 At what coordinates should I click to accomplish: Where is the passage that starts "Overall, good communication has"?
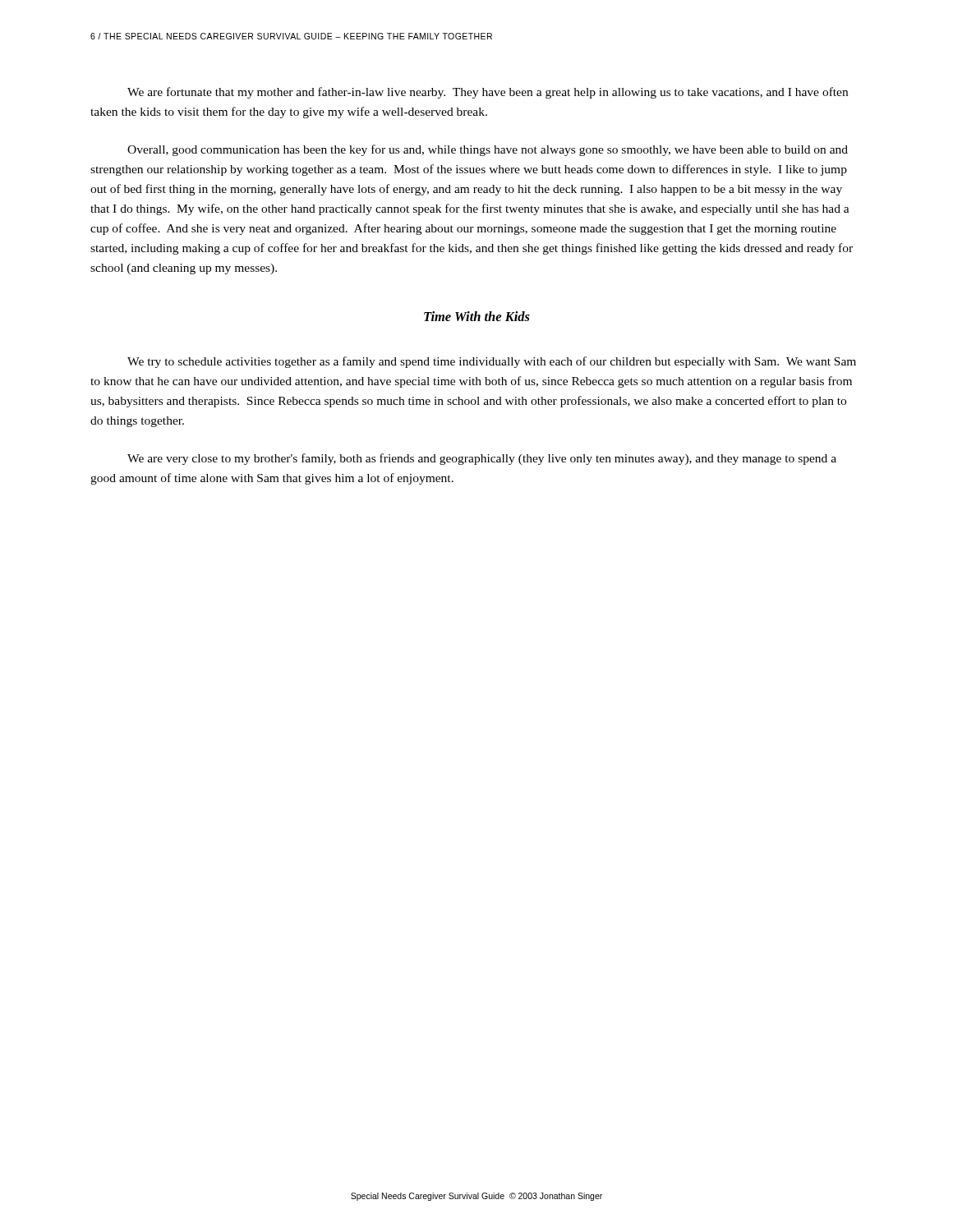[476, 209]
